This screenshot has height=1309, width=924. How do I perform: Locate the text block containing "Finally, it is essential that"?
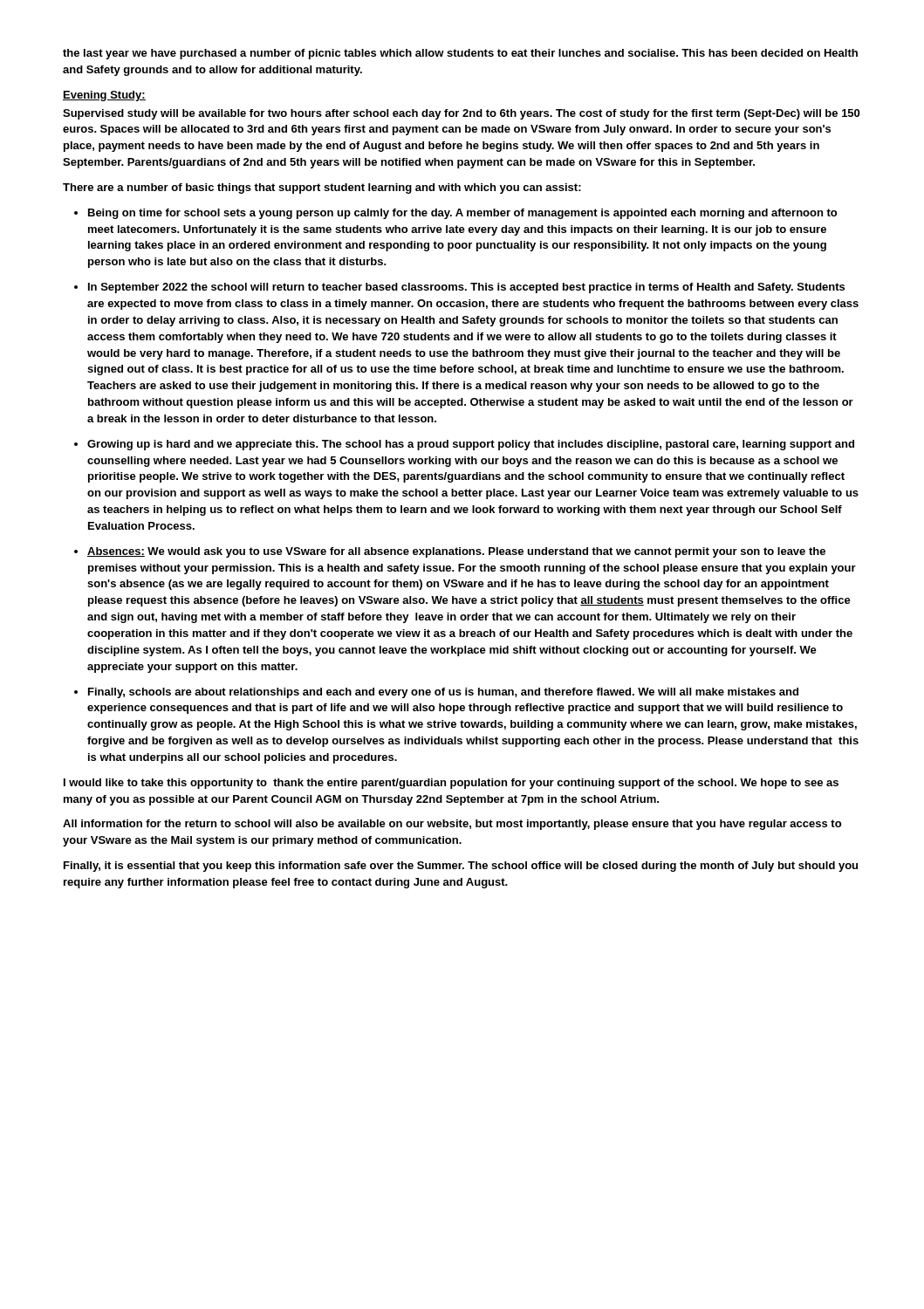pyautogui.click(x=461, y=874)
